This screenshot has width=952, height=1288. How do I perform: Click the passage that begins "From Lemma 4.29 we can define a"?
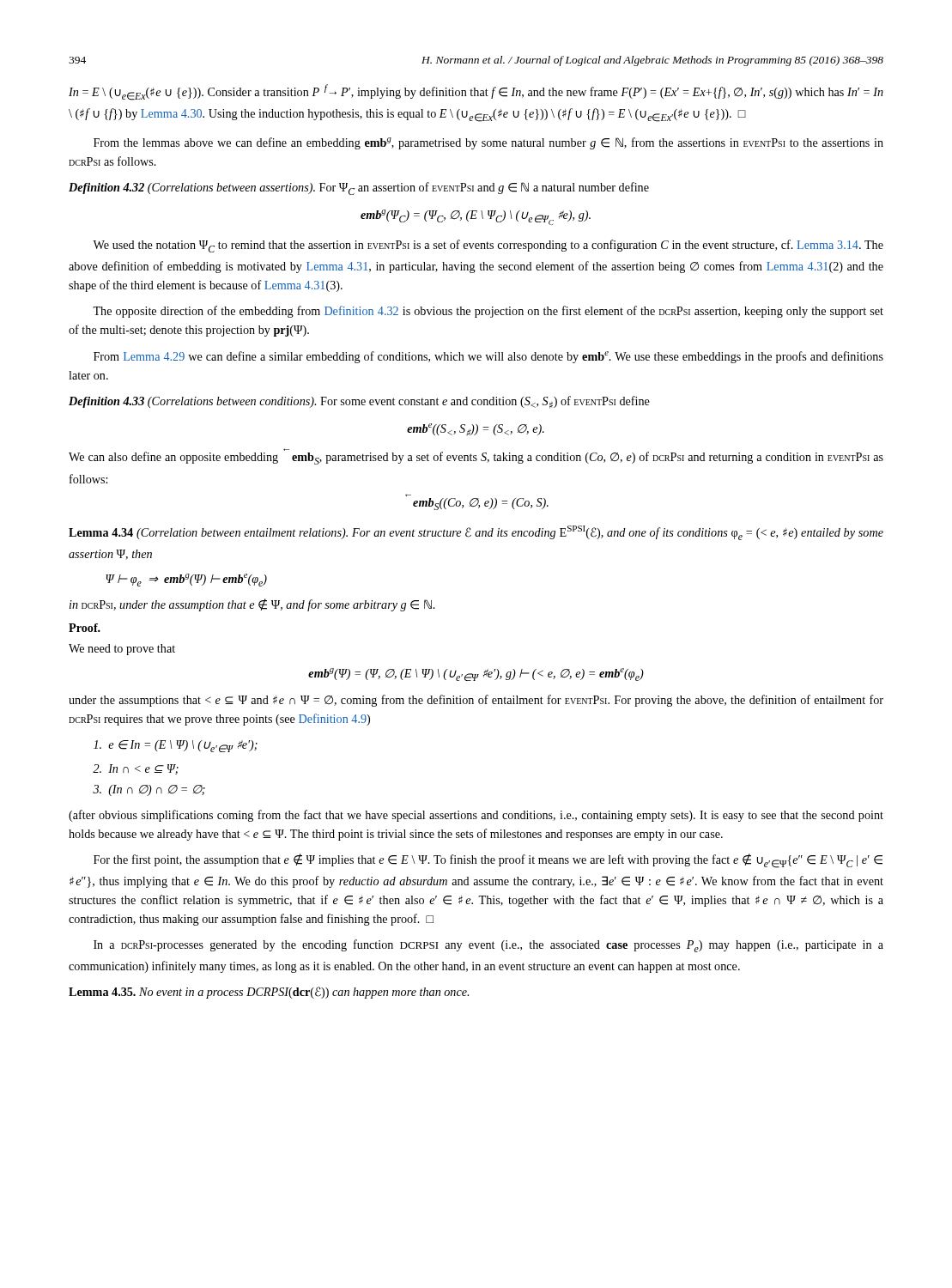pyautogui.click(x=476, y=365)
